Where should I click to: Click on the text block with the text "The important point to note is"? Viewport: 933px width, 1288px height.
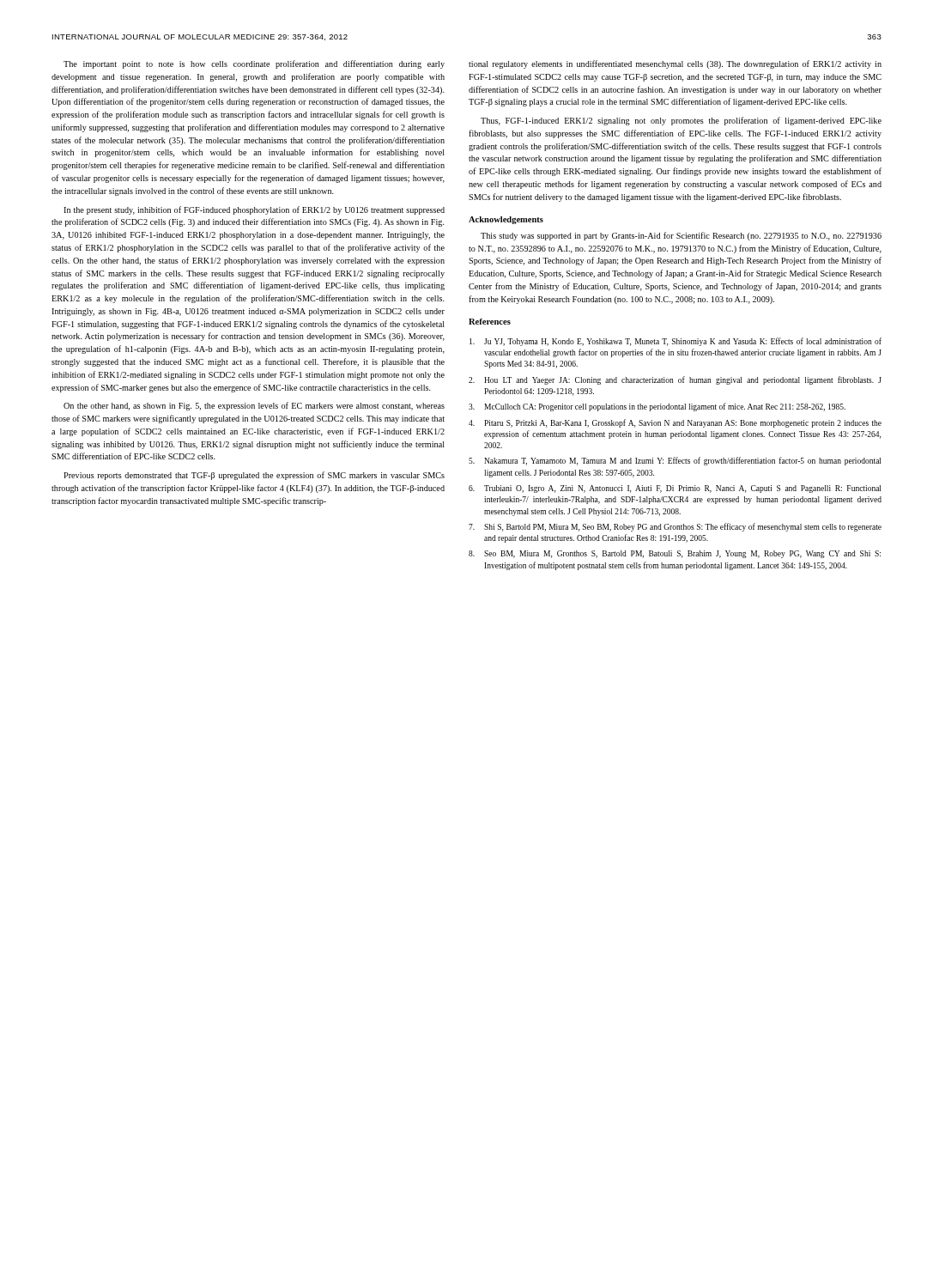pyautogui.click(x=248, y=128)
